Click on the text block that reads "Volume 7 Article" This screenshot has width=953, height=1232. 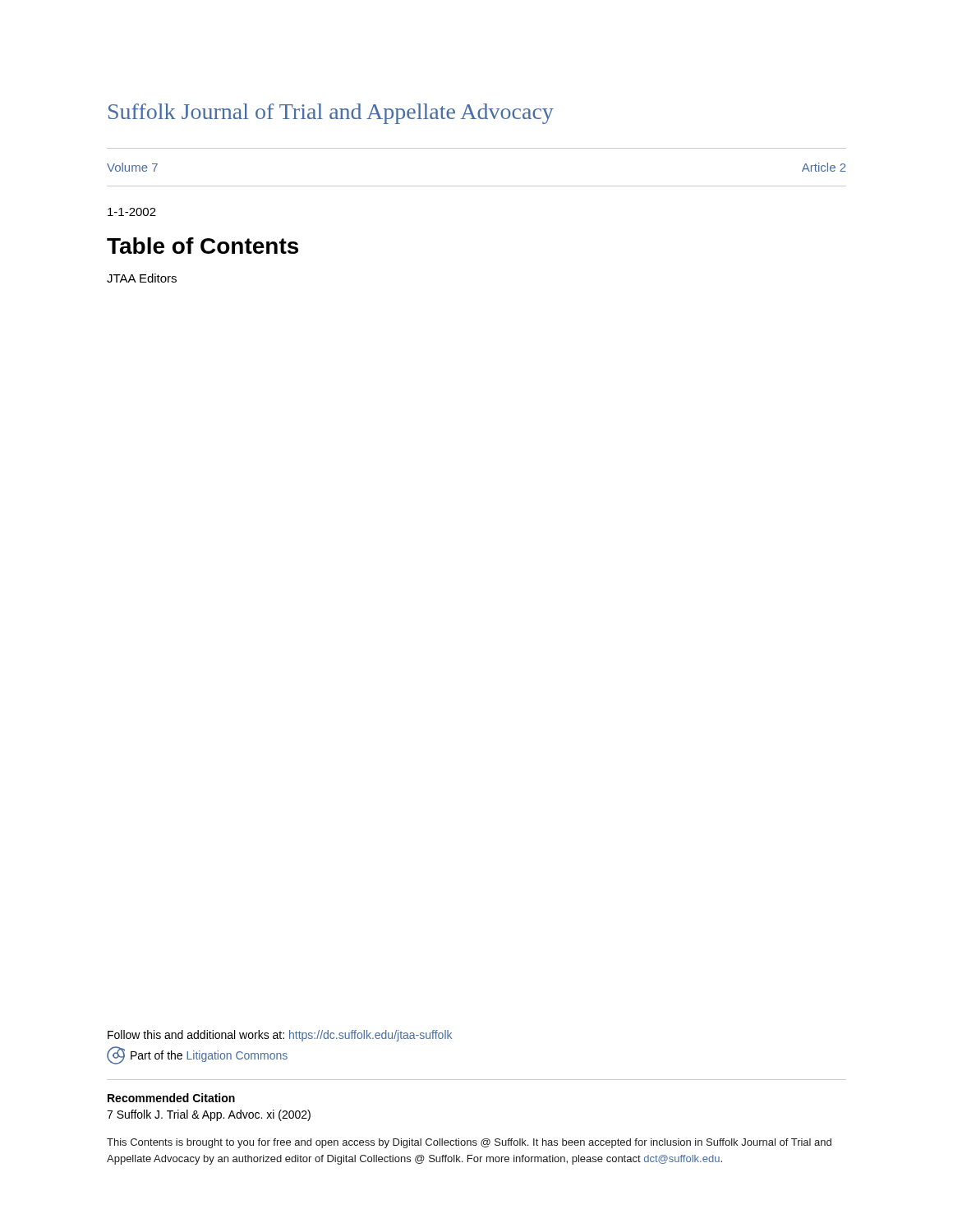136,167
